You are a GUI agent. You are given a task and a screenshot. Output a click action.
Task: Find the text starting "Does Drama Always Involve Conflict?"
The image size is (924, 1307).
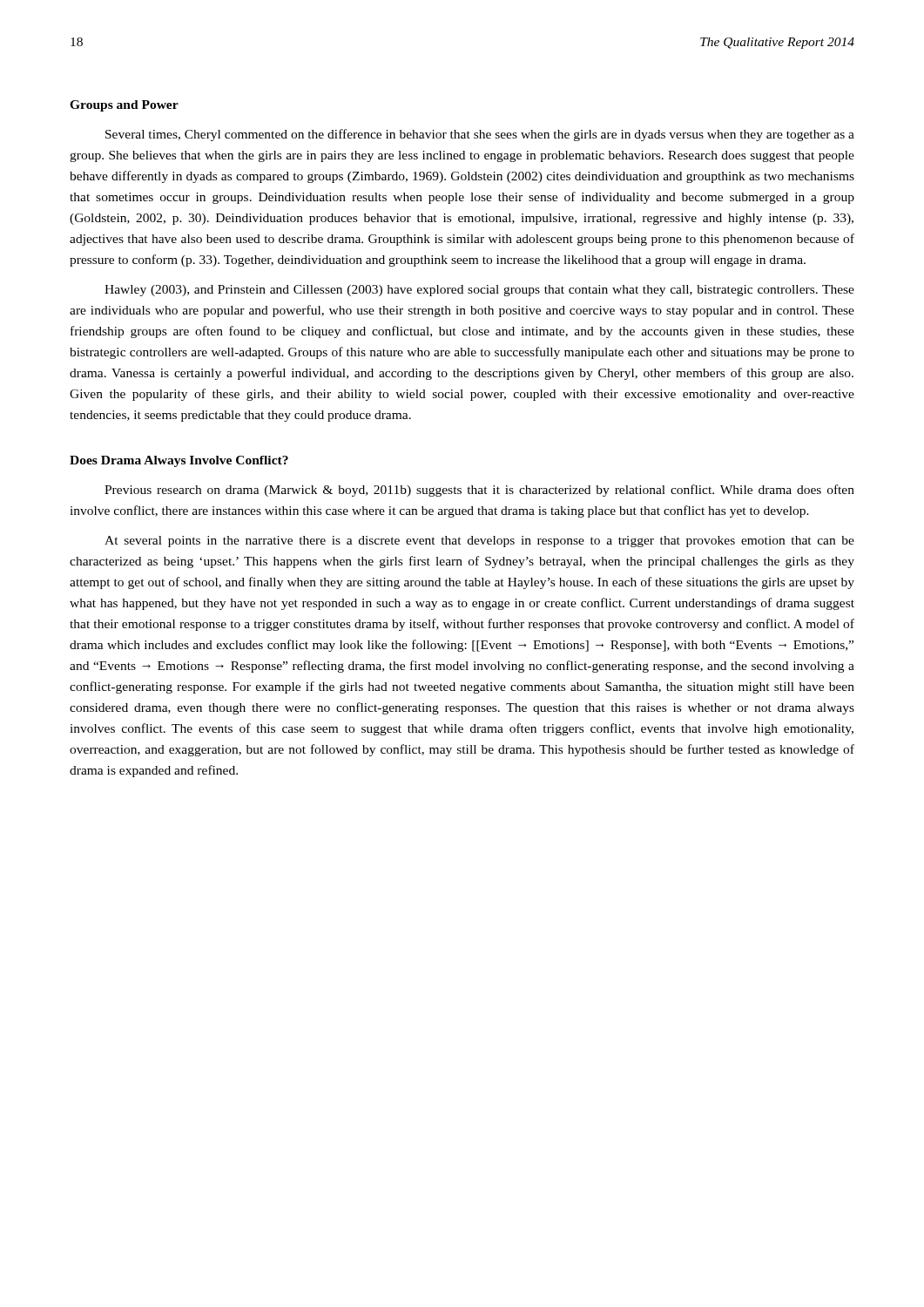(179, 460)
